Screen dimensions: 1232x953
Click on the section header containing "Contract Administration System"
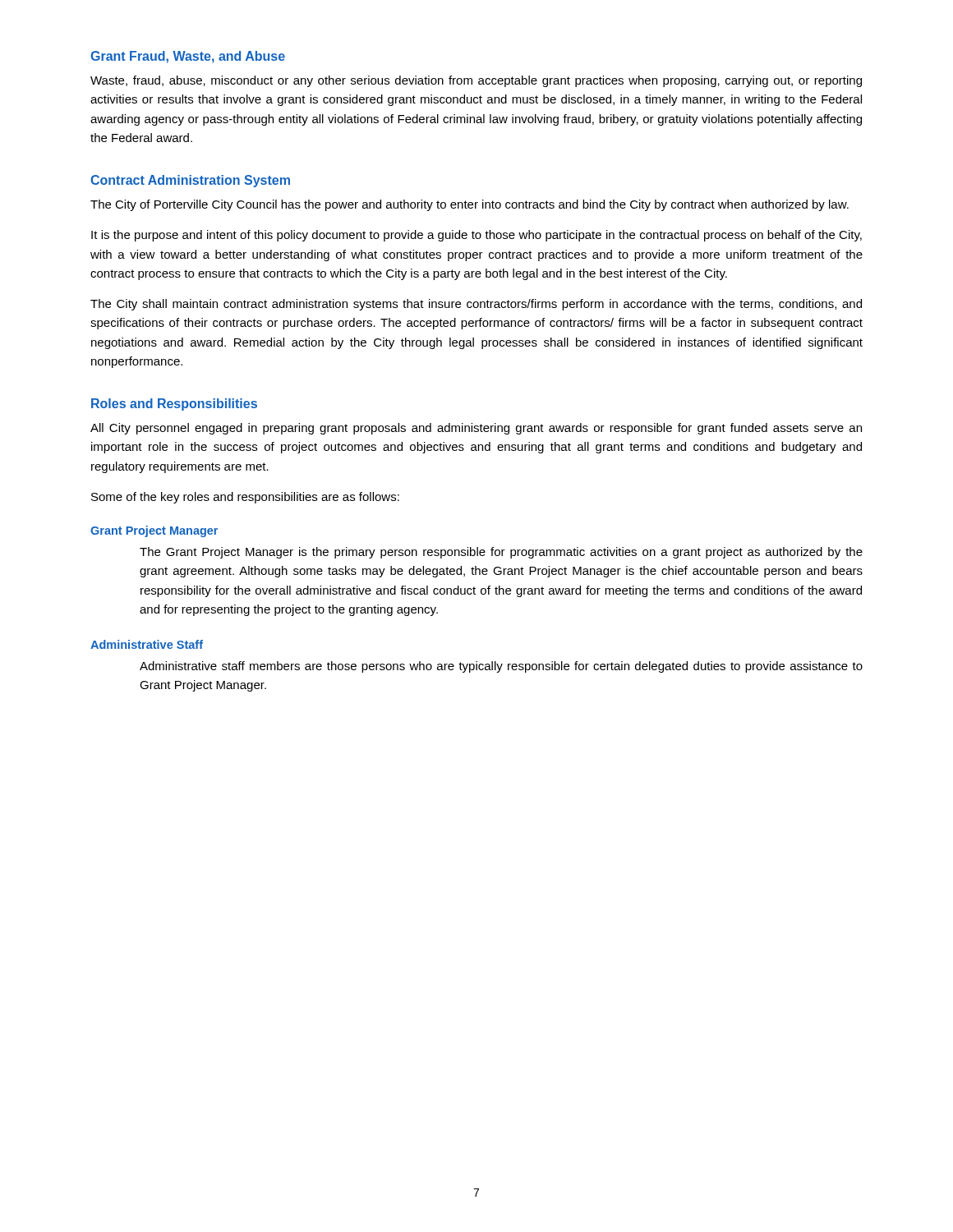pos(191,180)
